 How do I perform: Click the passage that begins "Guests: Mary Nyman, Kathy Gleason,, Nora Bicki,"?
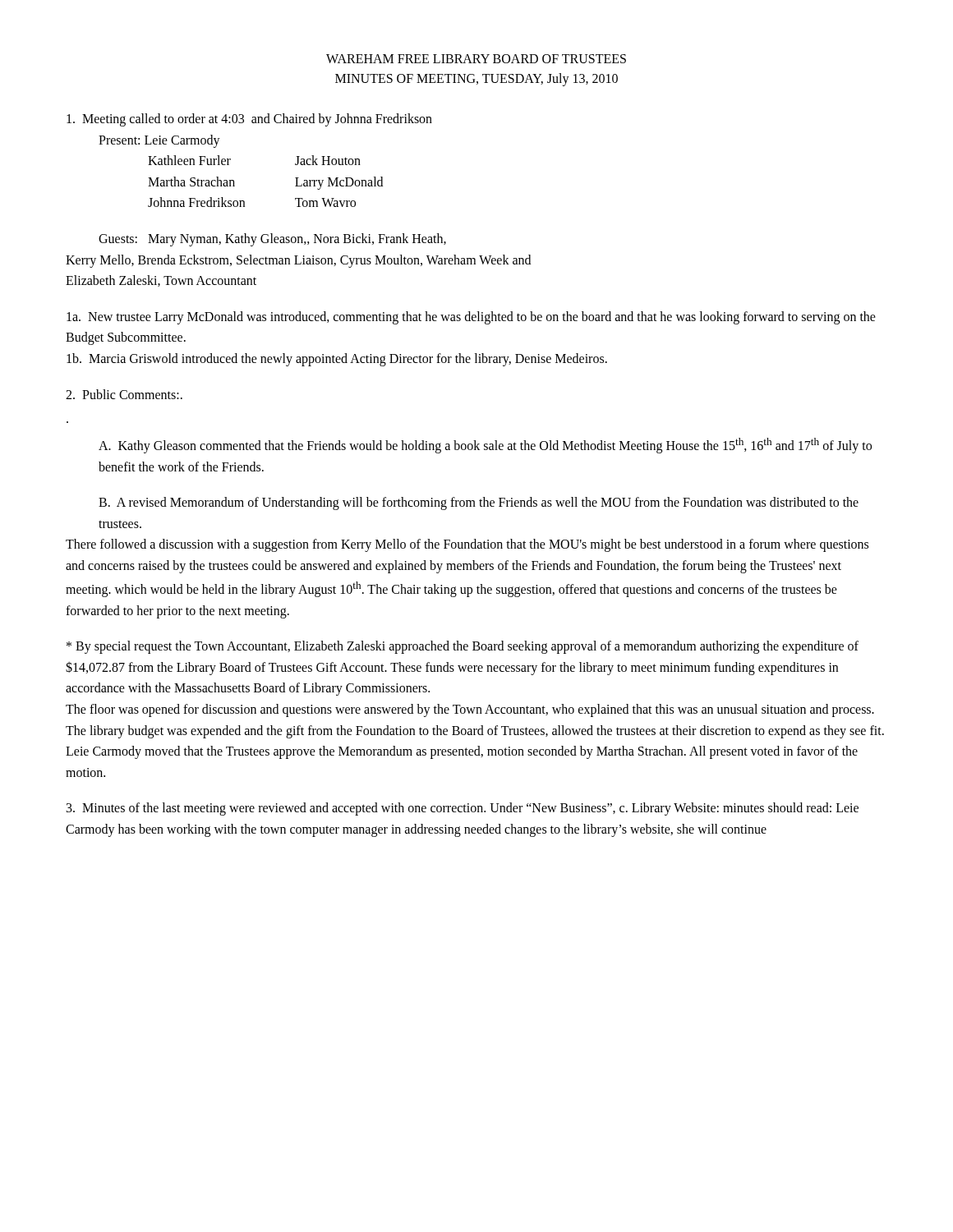coord(493,261)
